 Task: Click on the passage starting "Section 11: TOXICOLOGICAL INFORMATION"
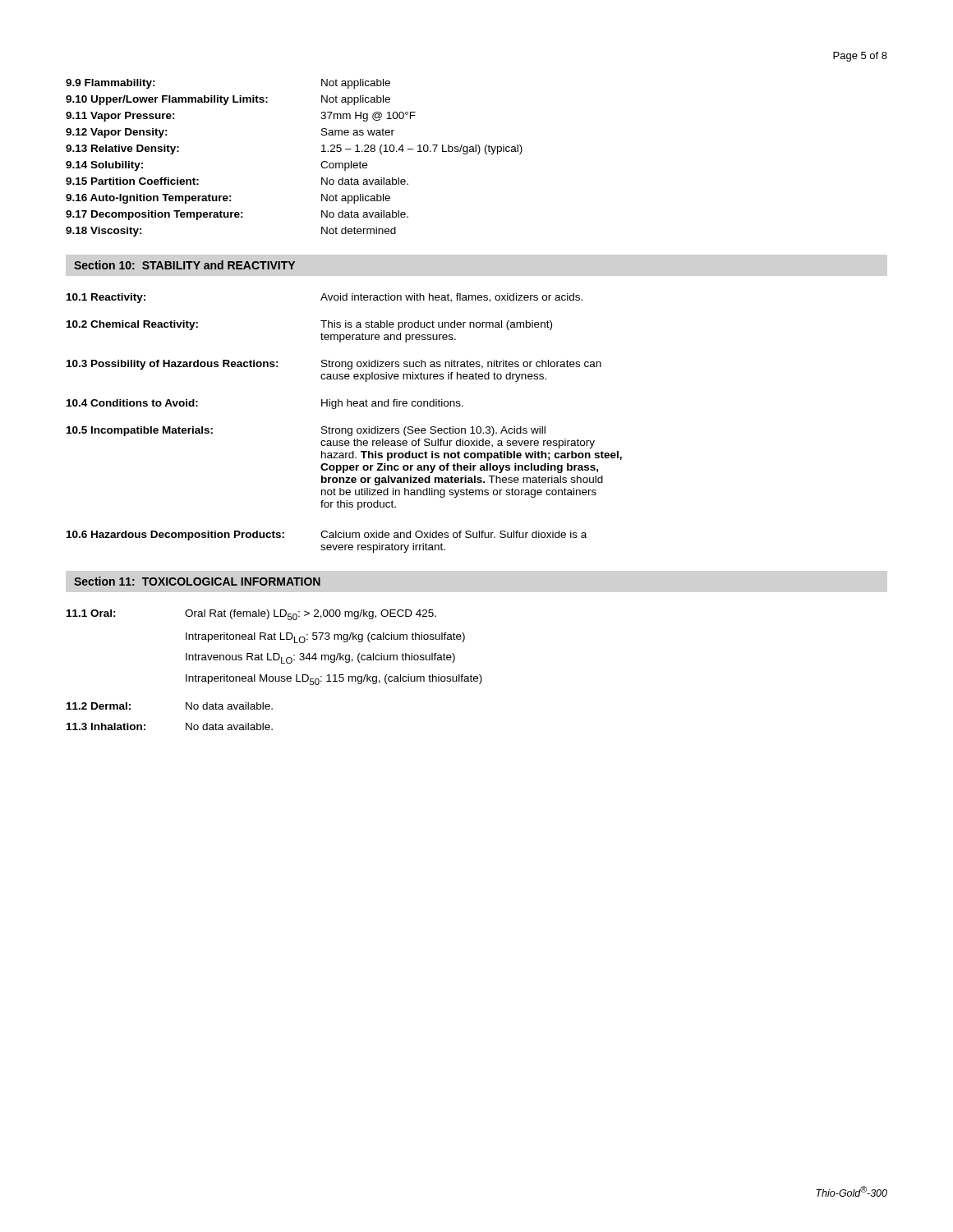pyautogui.click(x=197, y=582)
